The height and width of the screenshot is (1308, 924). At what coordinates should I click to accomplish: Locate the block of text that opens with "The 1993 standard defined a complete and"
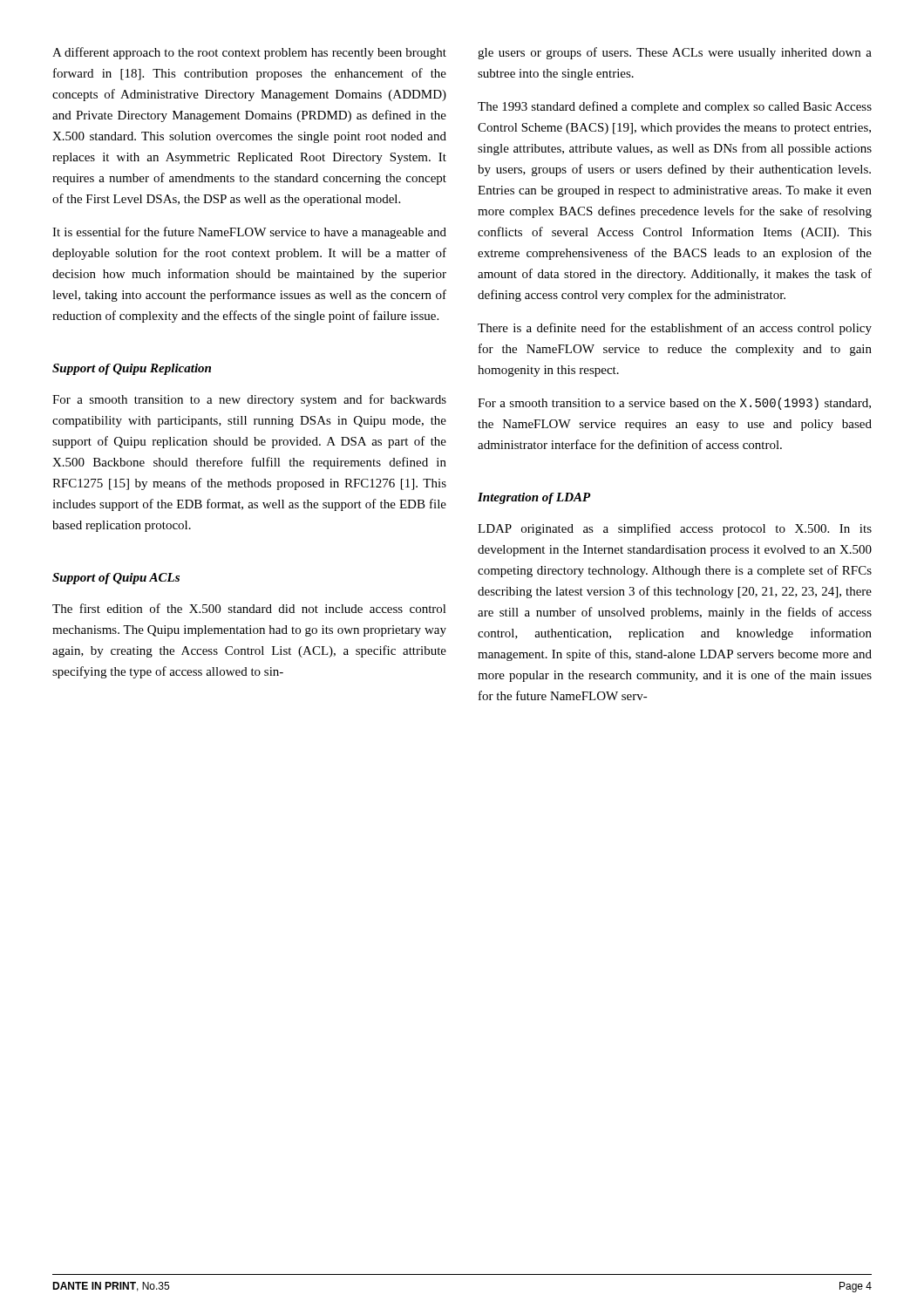(x=675, y=201)
